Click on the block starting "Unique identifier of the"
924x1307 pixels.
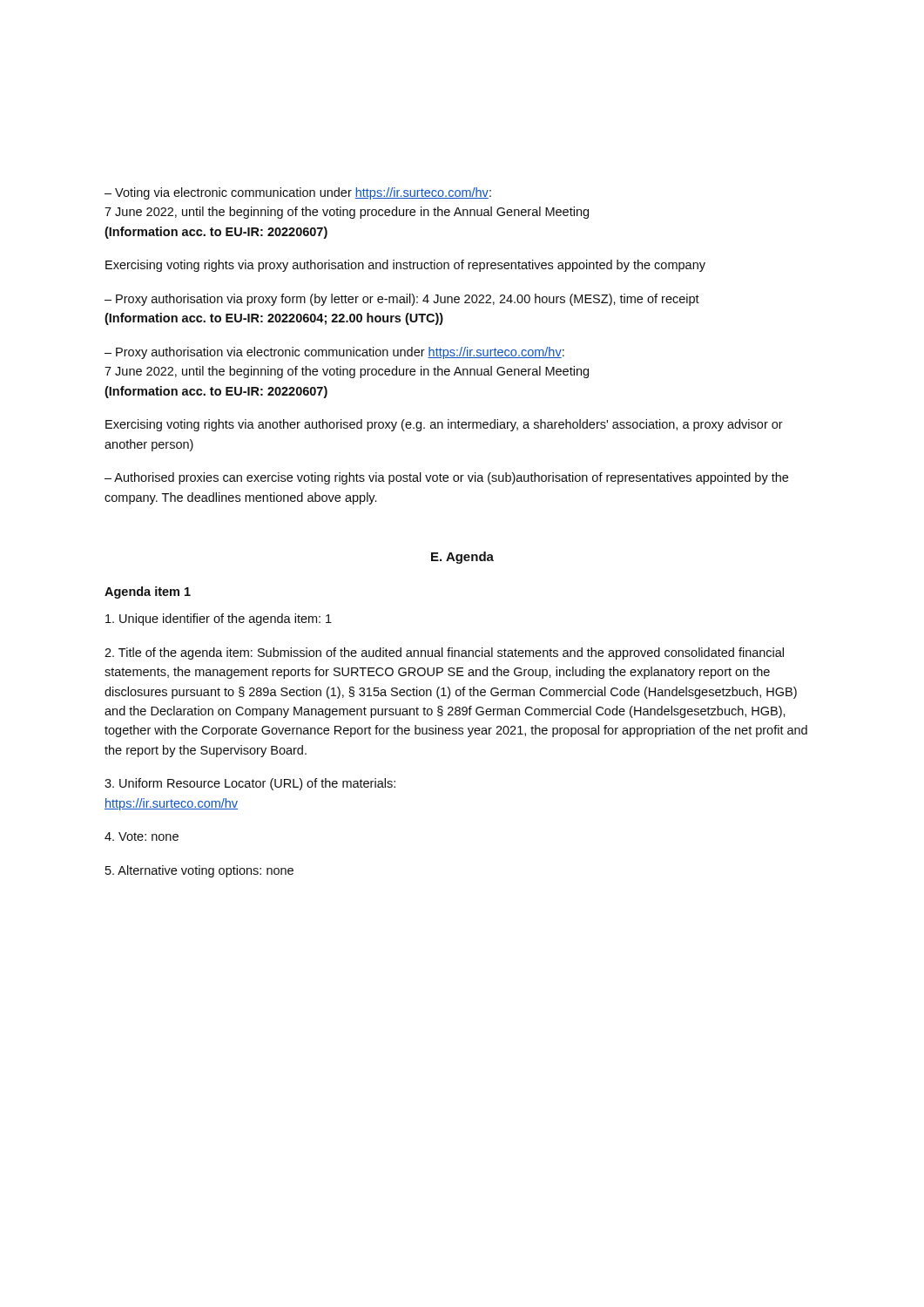[218, 619]
